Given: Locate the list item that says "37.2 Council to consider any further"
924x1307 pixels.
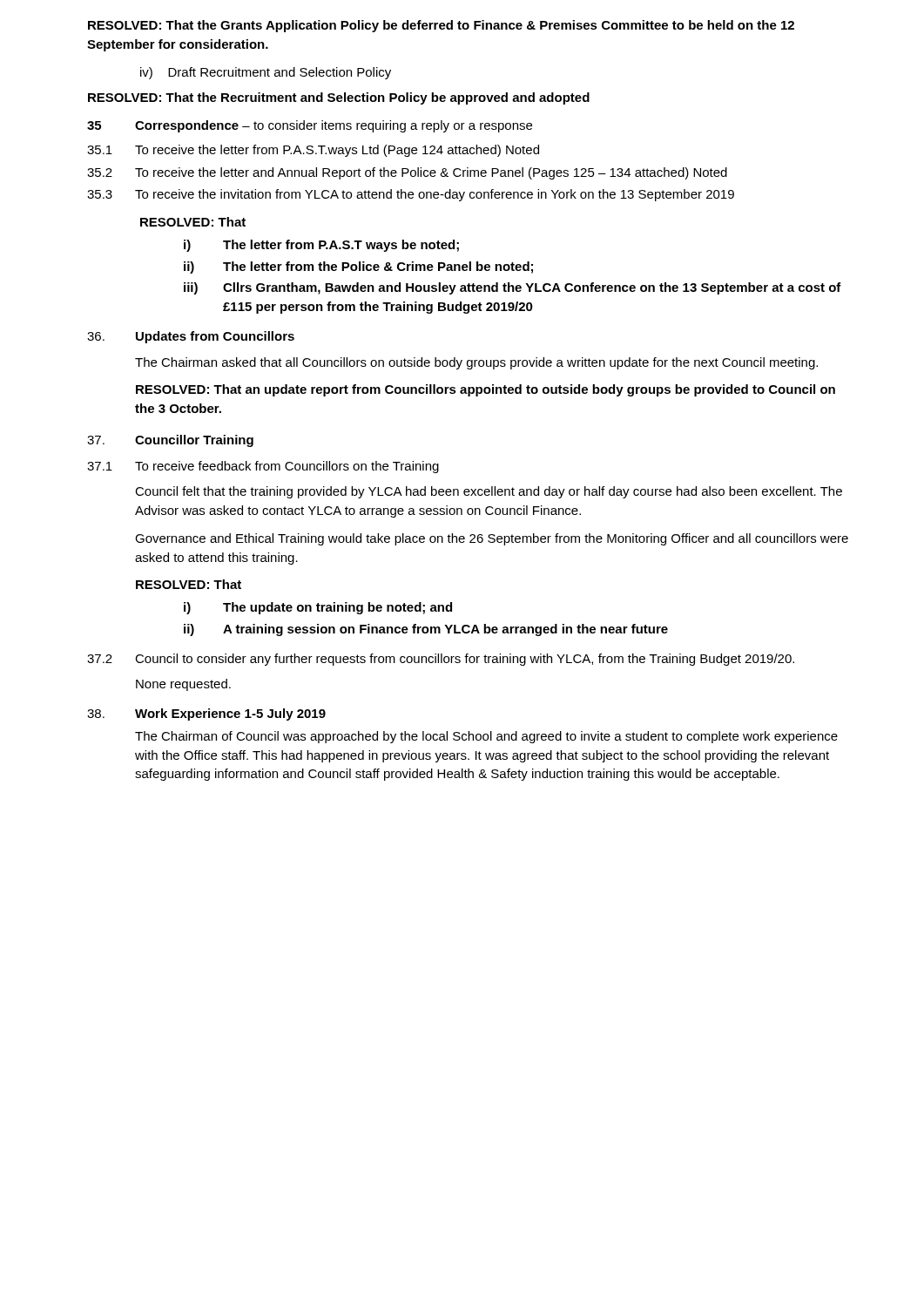Looking at the screenshot, I should coord(471,658).
